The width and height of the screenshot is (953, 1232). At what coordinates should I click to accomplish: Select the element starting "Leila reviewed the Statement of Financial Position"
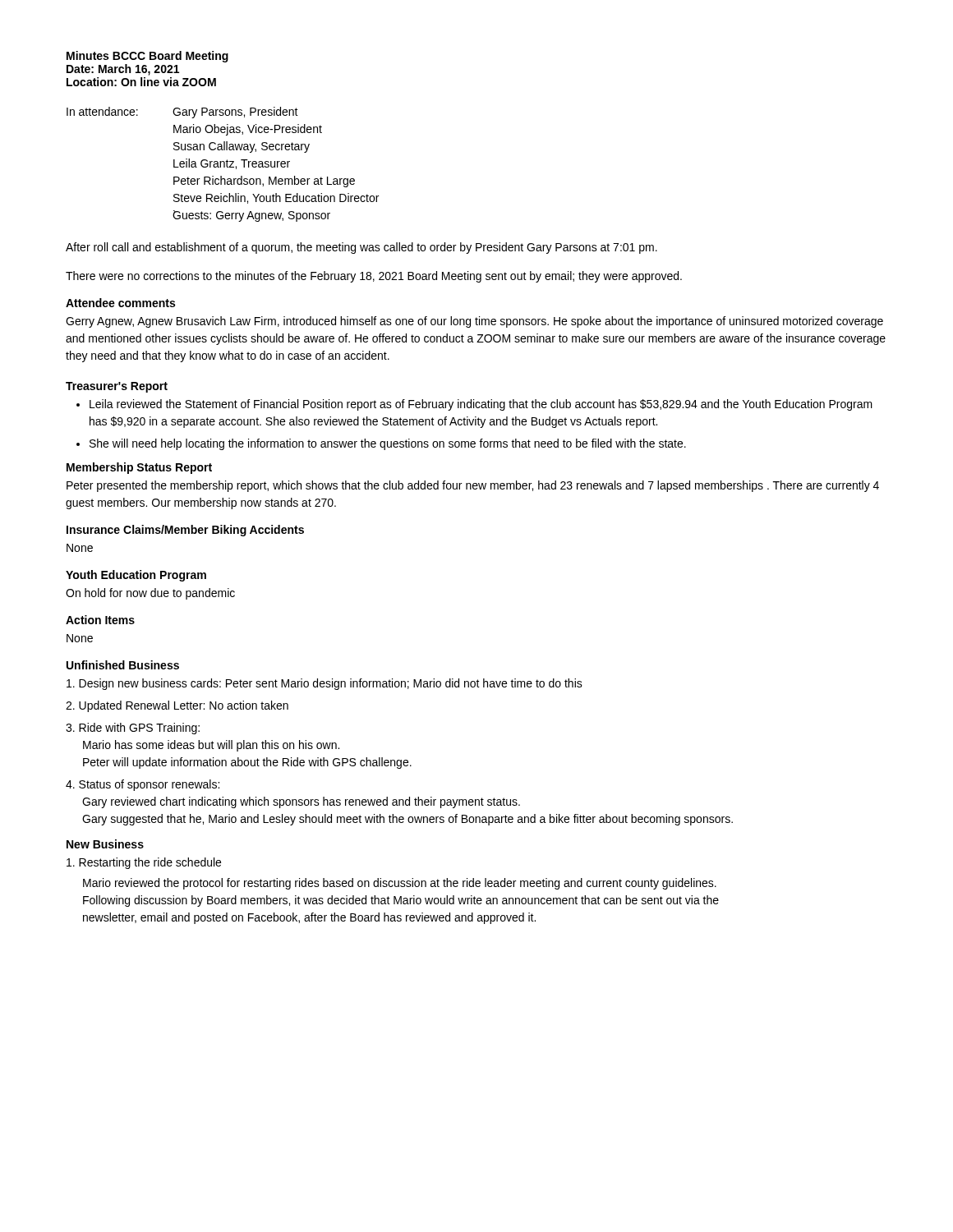pos(481,413)
